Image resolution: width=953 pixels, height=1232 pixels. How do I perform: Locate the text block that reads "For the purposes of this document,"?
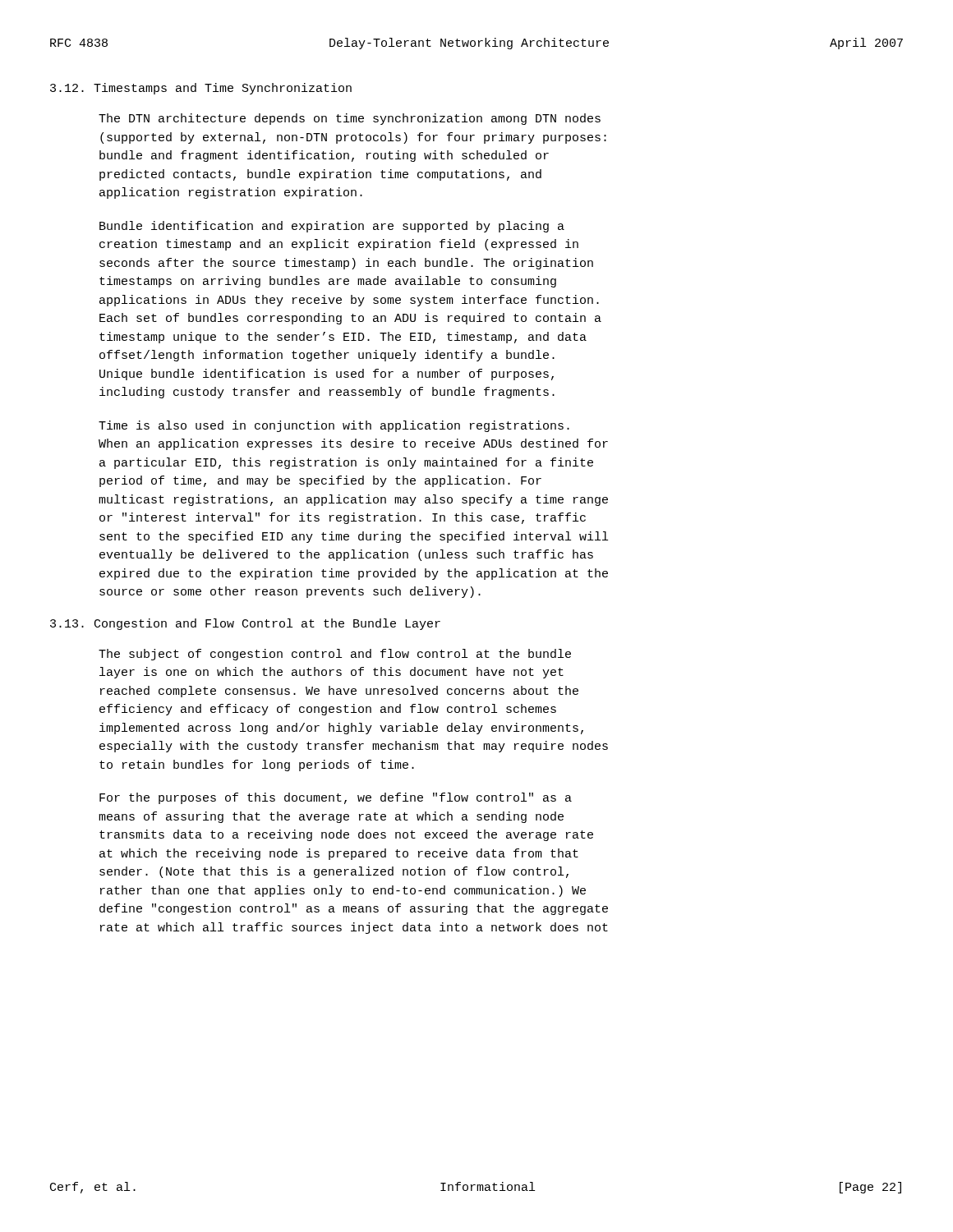354,863
